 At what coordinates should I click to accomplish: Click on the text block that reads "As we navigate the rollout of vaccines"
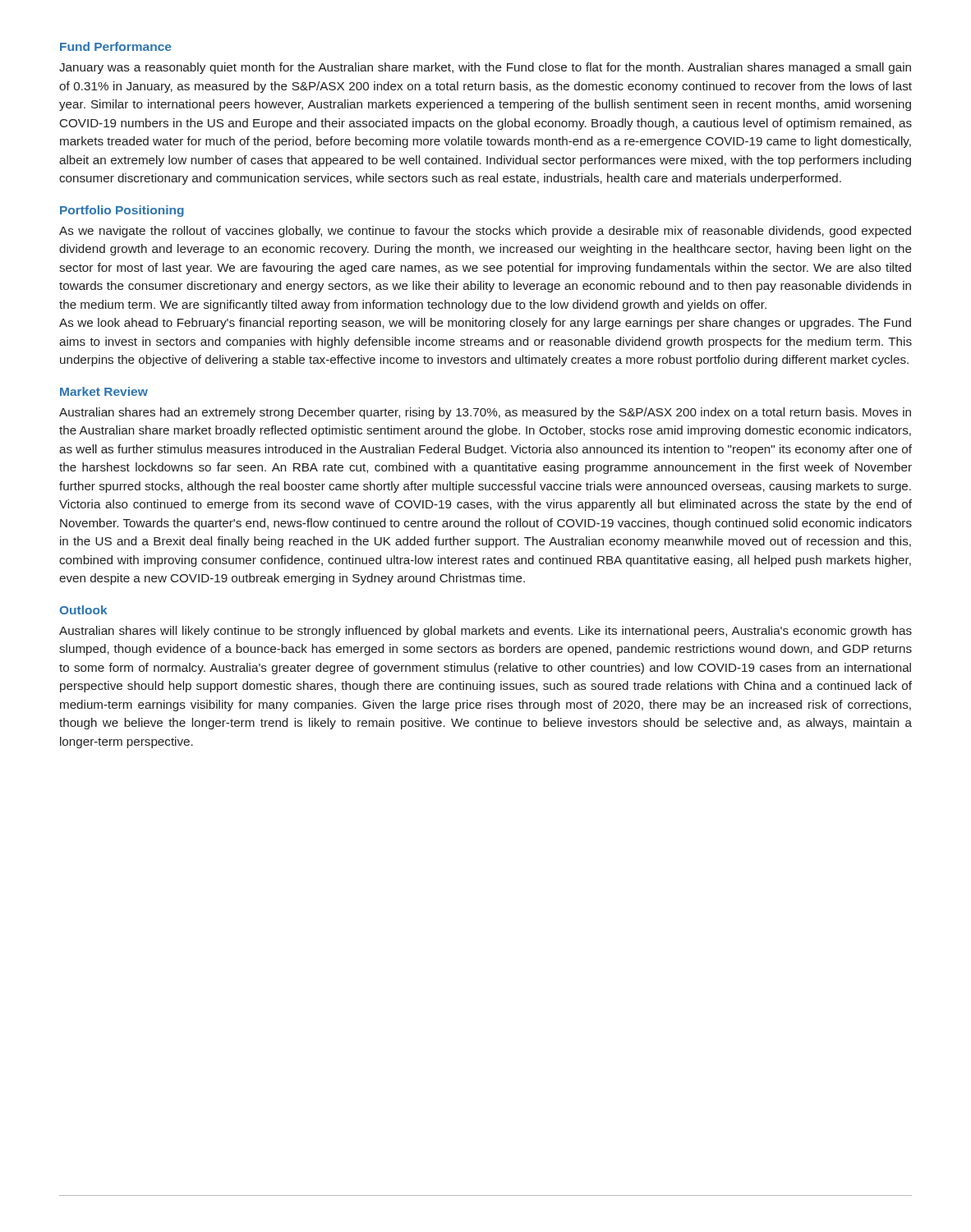point(486,295)
